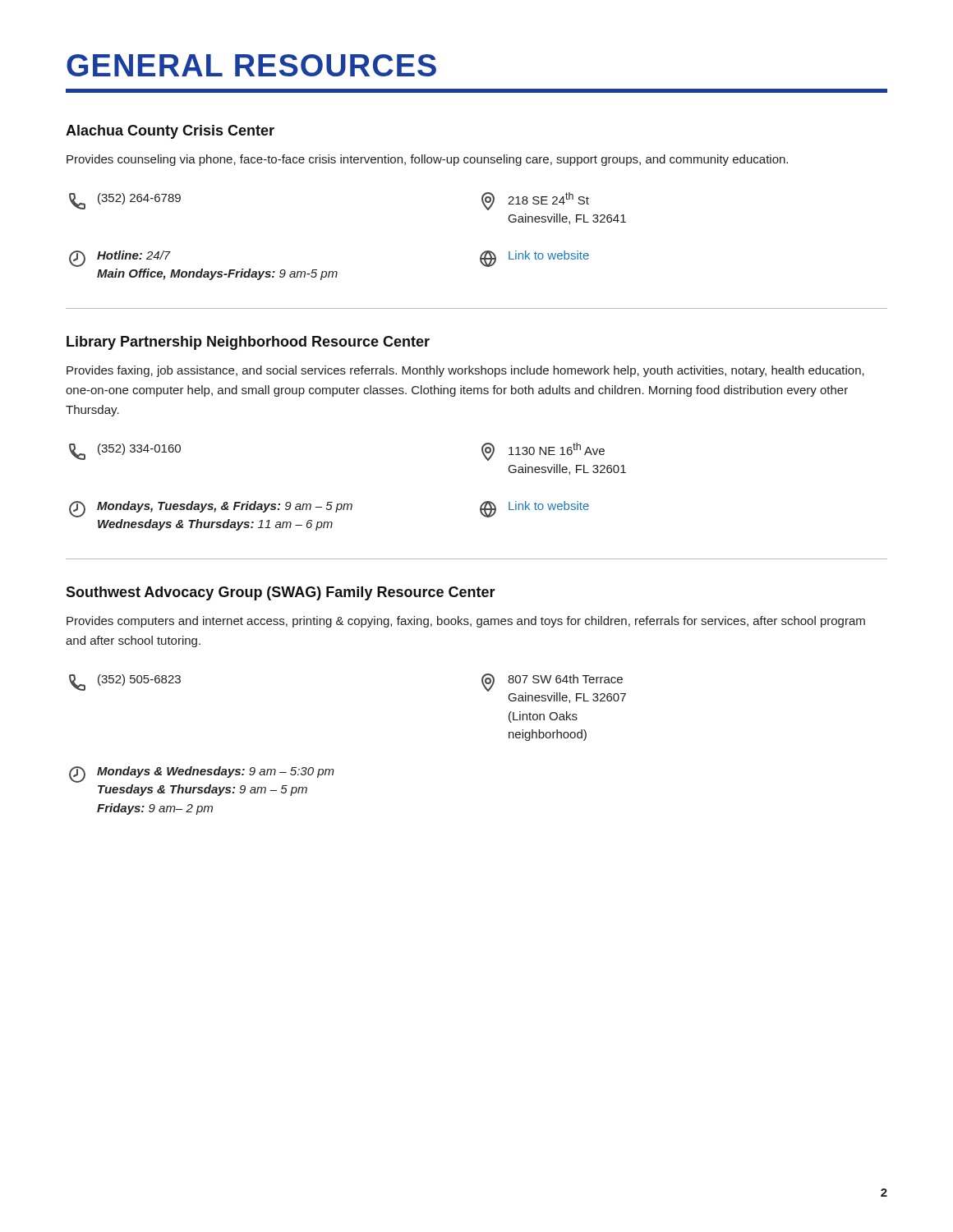Find the passage starting "218 SE 24th"
953x1232 pixels.
click(552, 208)
